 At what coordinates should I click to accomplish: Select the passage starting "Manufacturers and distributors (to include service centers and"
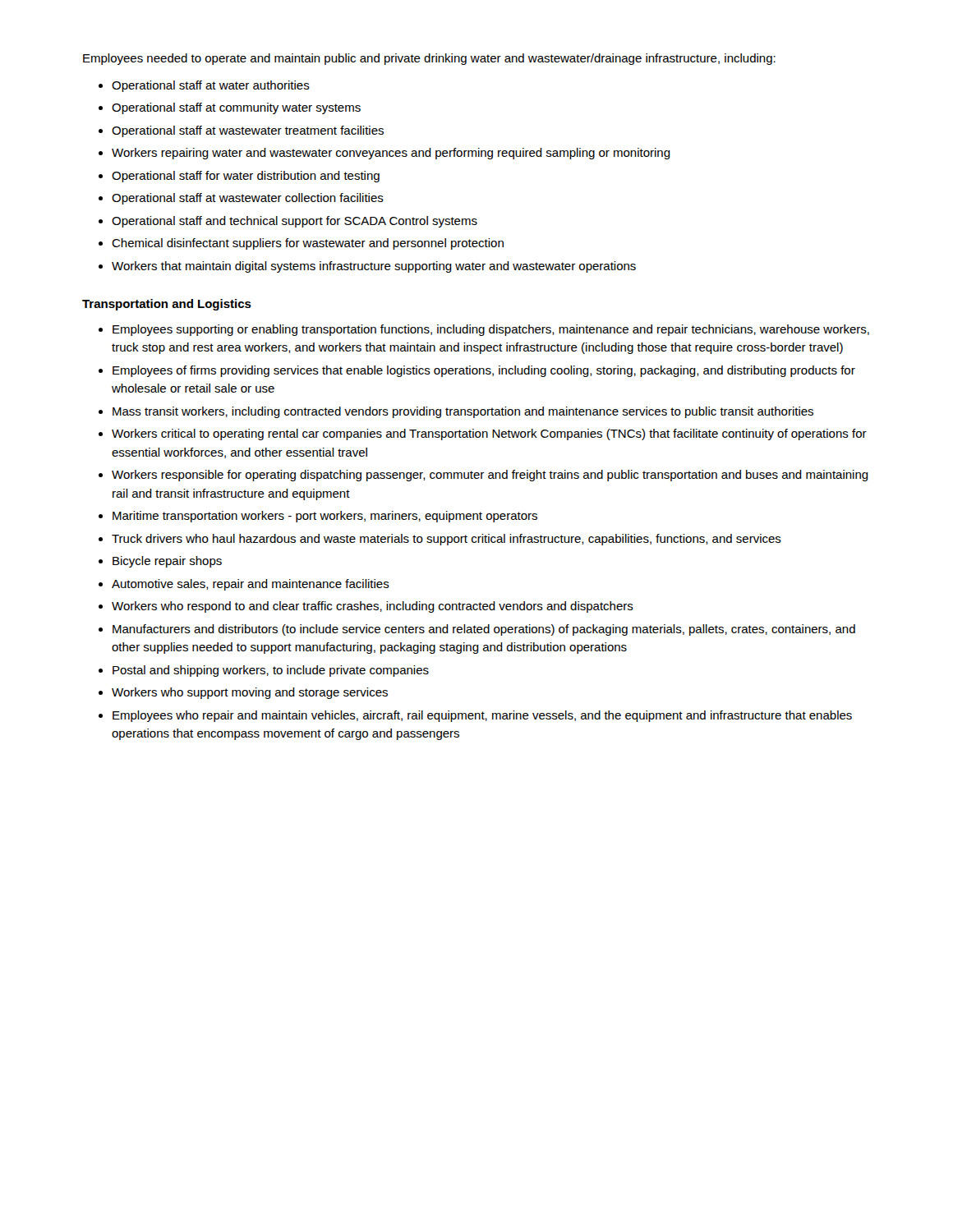(484, 638)
